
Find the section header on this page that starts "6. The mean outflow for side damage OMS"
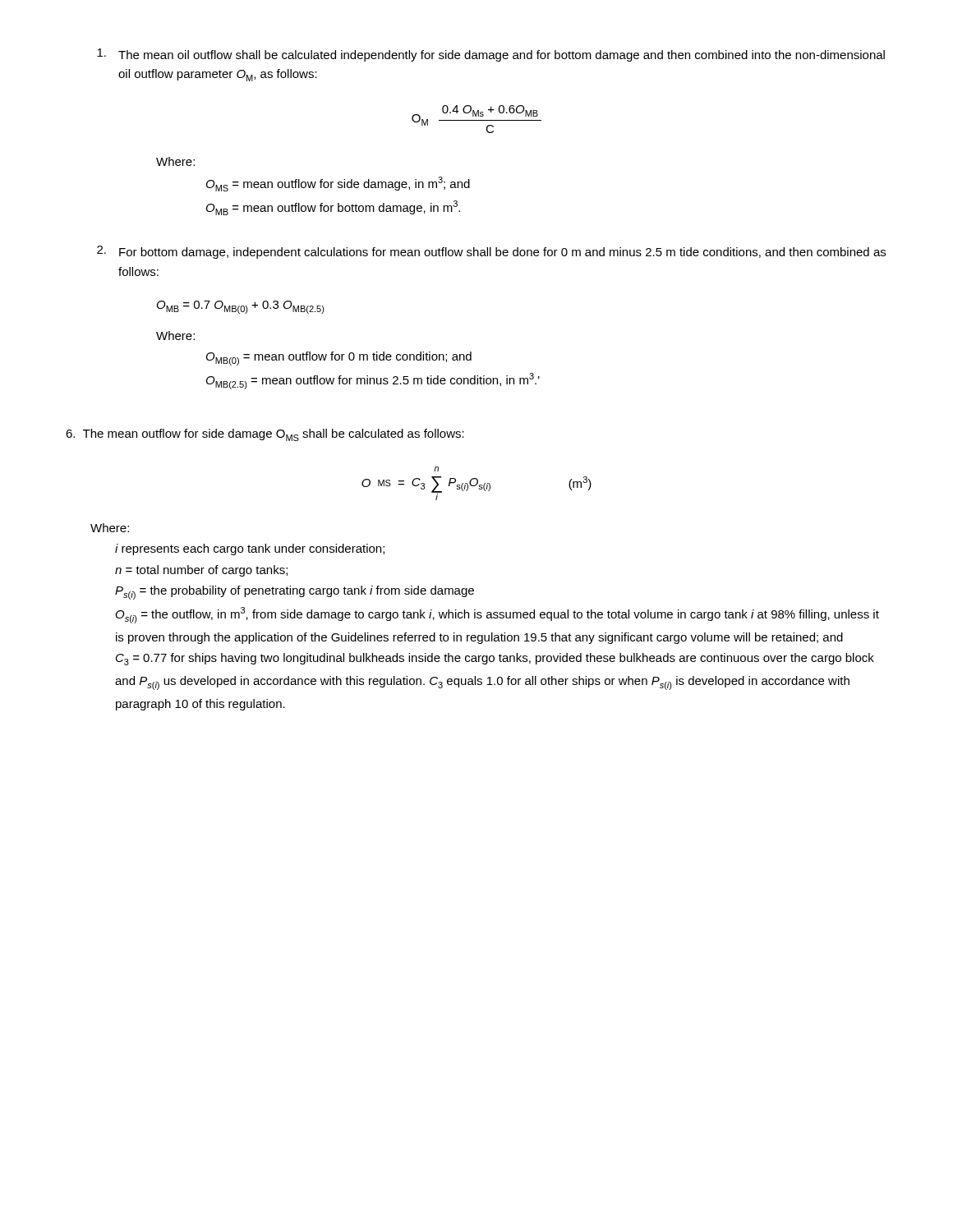coord(265,434)
